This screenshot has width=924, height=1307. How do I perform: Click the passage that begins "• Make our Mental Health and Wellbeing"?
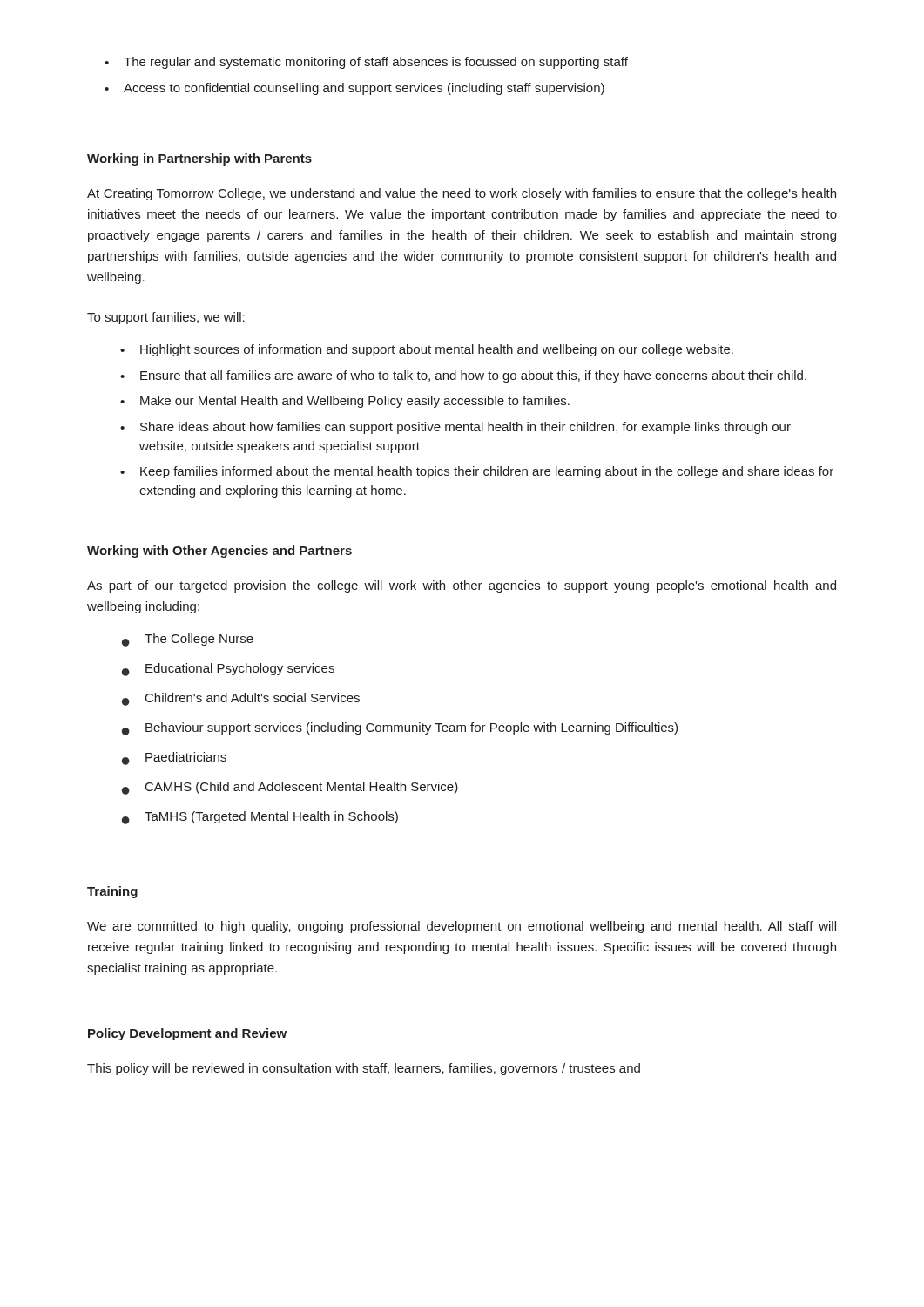479,401
